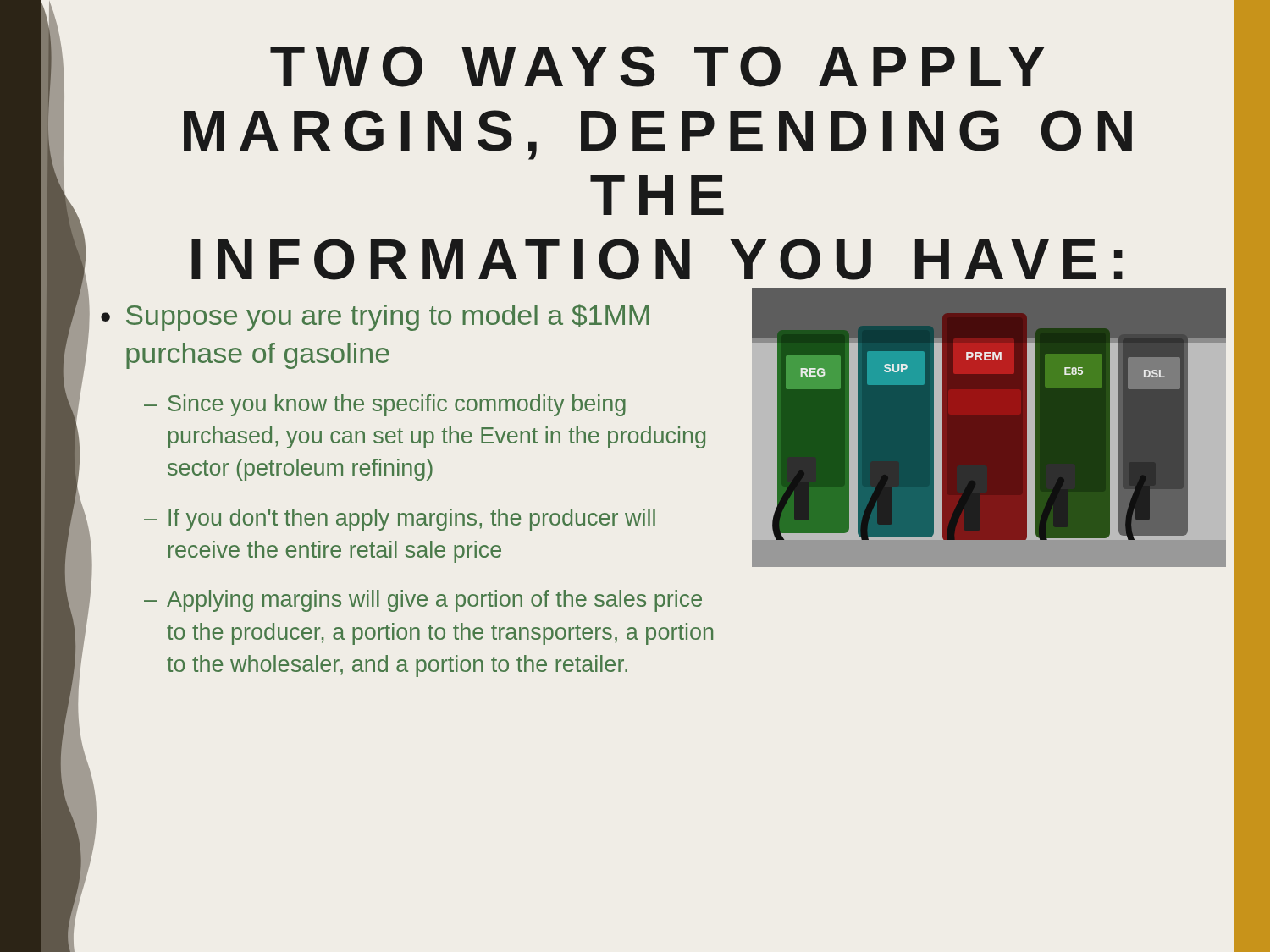Screen dimensions: 952x1270
Task: Locate the photo
Action: click(989, 427)
